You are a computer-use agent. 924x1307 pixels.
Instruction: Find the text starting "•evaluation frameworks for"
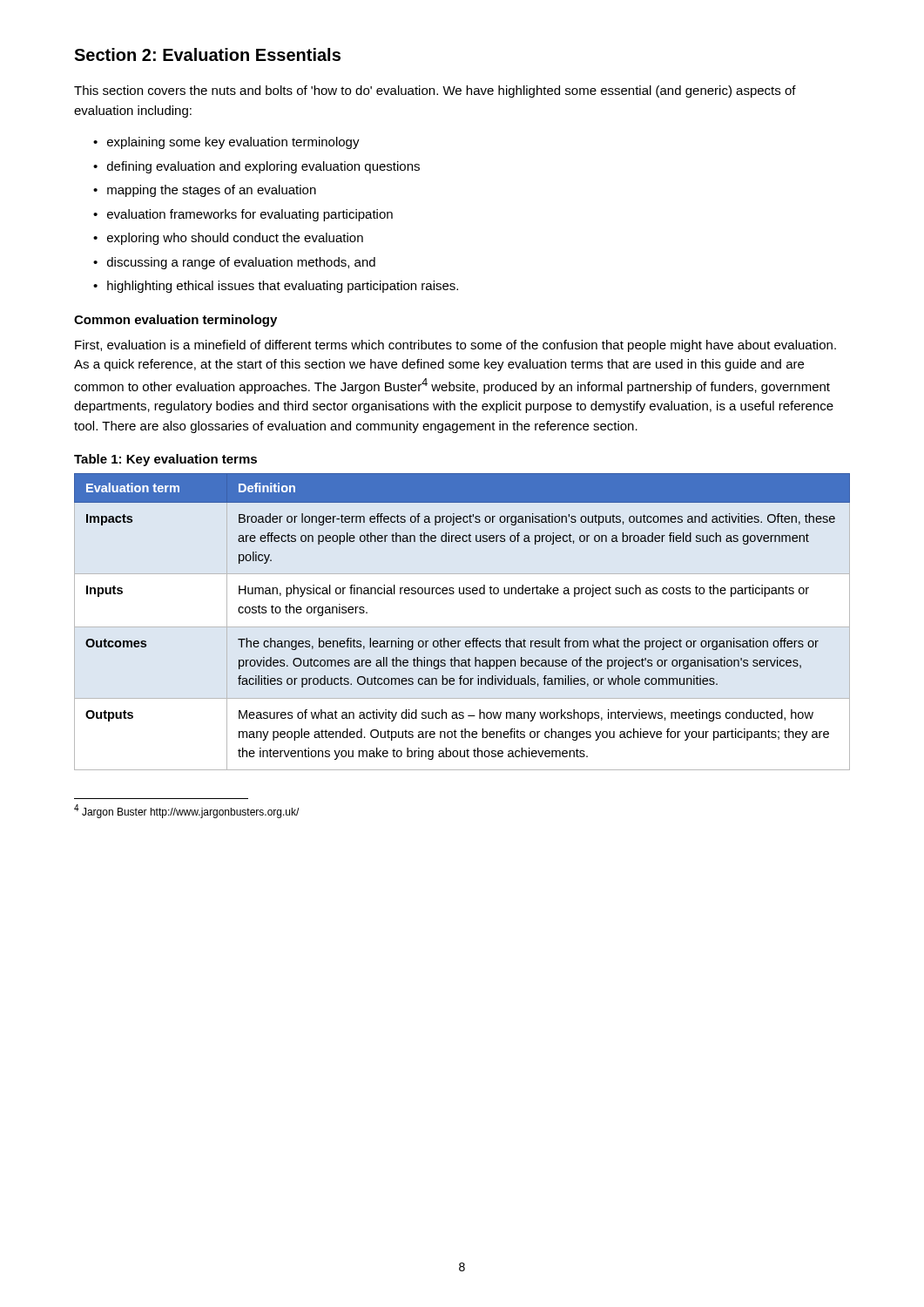coord(243,214)
